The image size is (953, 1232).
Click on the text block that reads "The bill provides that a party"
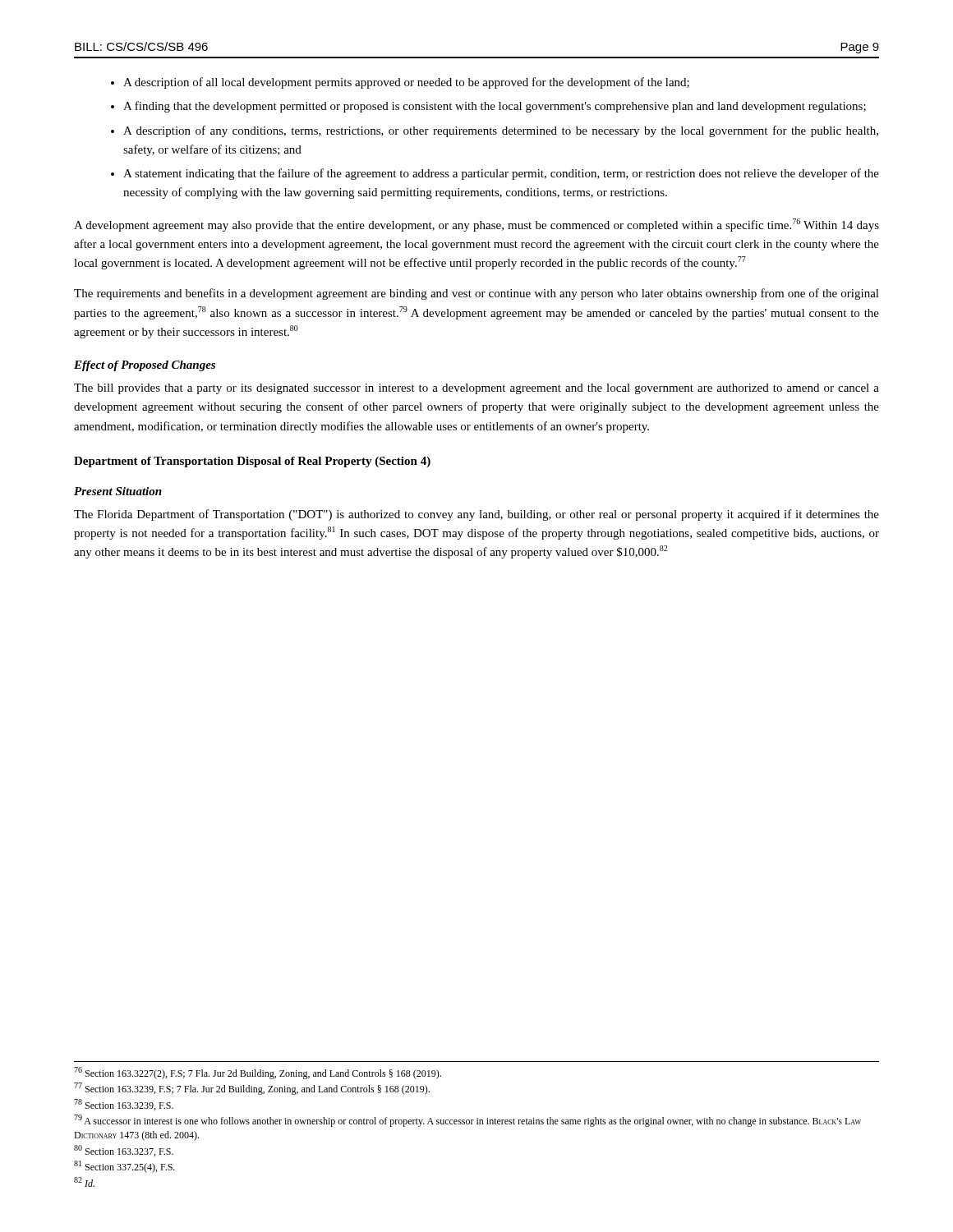[476, 407]
